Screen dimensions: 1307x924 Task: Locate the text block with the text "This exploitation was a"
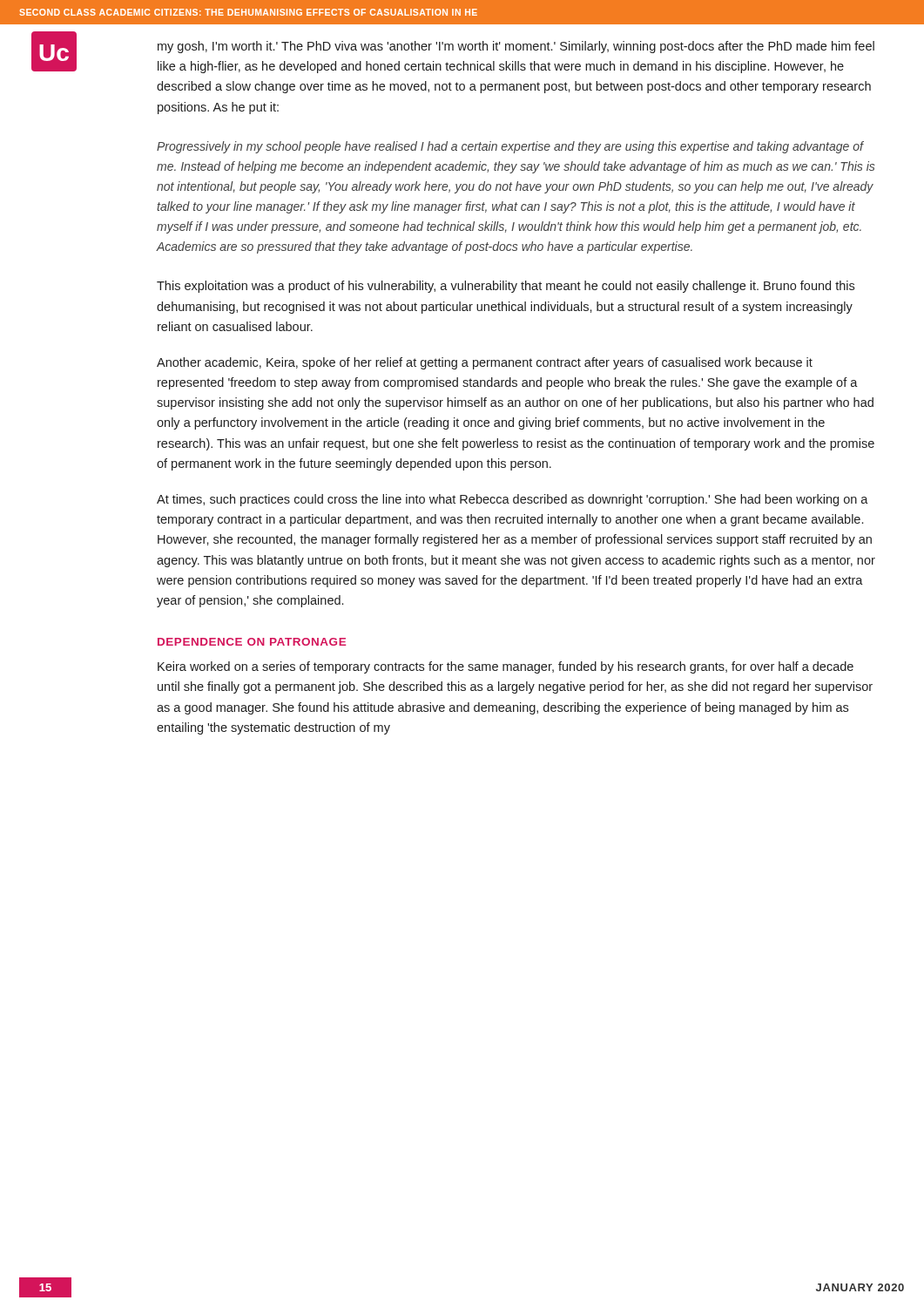point(506,306)
